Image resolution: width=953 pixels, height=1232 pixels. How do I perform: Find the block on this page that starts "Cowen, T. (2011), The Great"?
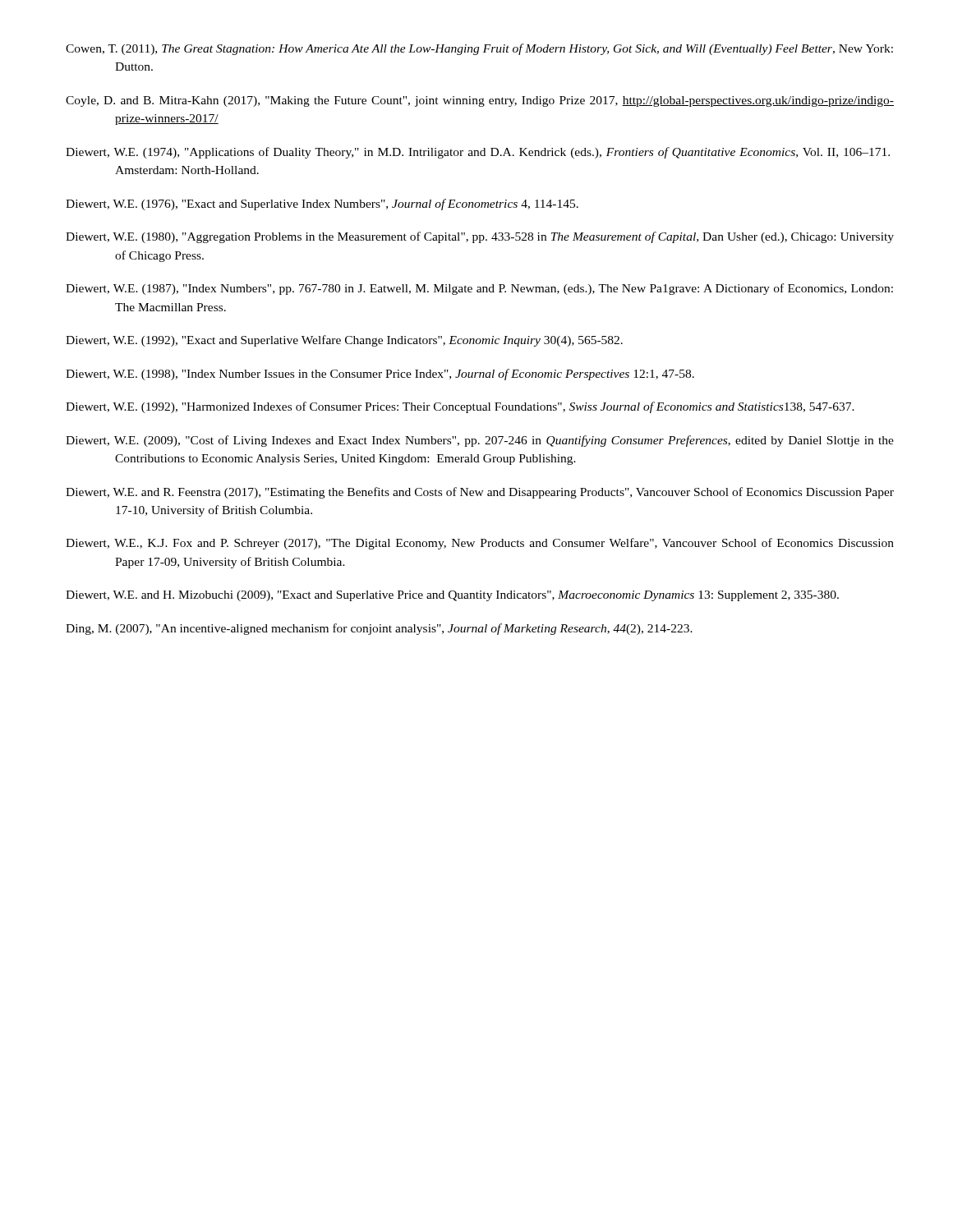480,57
